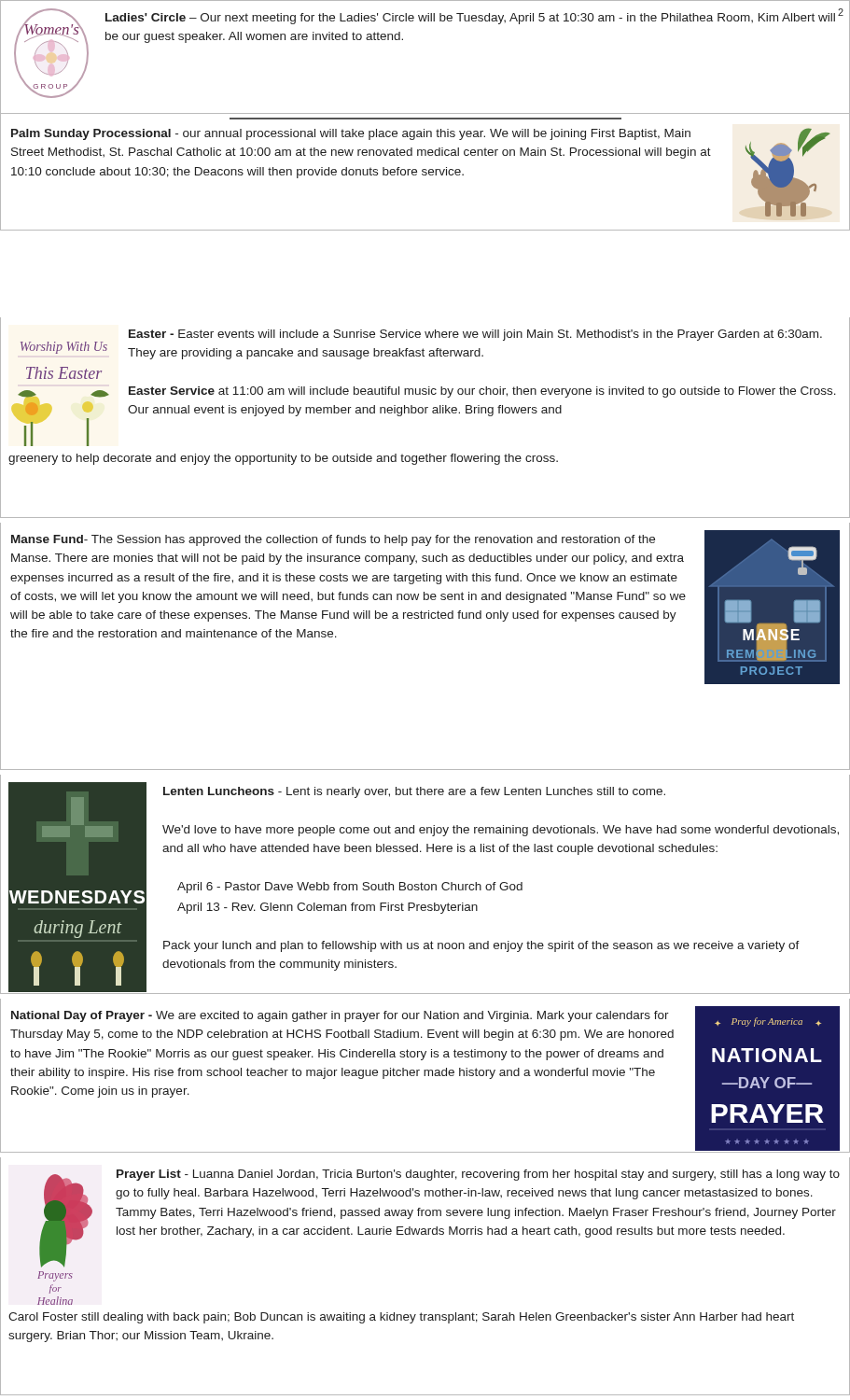
Task: Select the block starting "Manse Fund- The Session has approved the"
Action: click(425, 607)
